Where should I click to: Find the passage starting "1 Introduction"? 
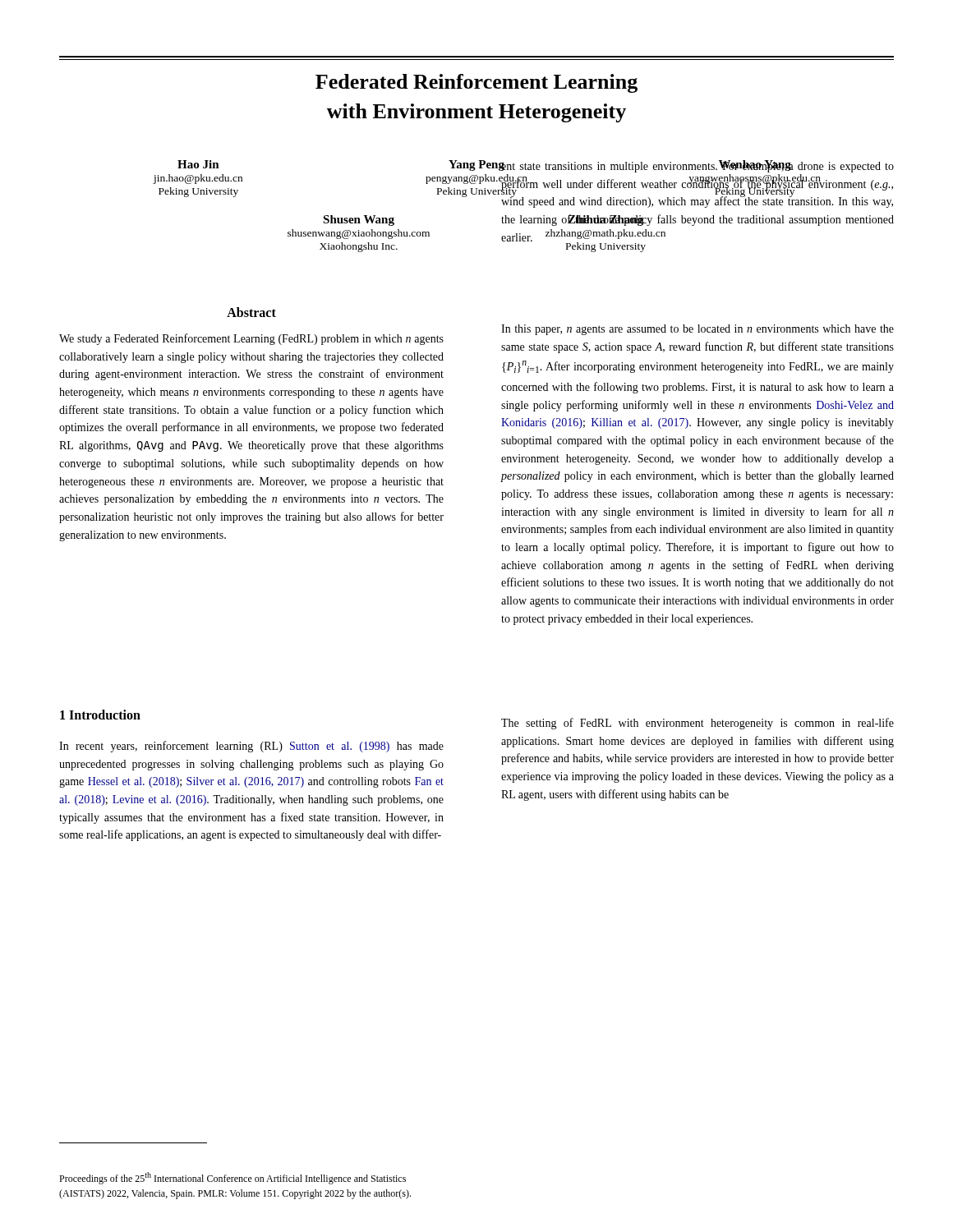100,715
